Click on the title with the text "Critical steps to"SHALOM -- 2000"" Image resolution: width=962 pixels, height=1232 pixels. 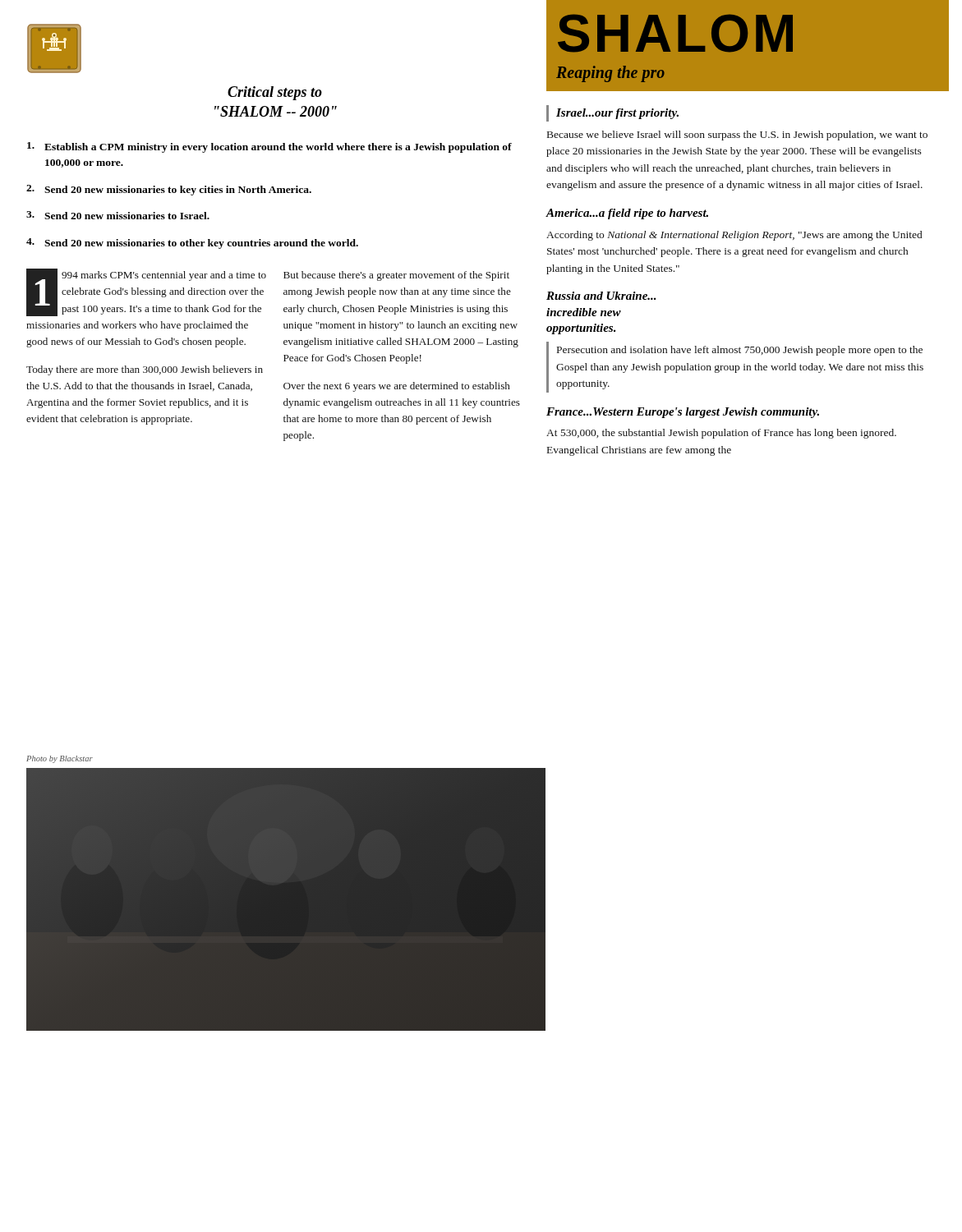(x=275, y=102)
